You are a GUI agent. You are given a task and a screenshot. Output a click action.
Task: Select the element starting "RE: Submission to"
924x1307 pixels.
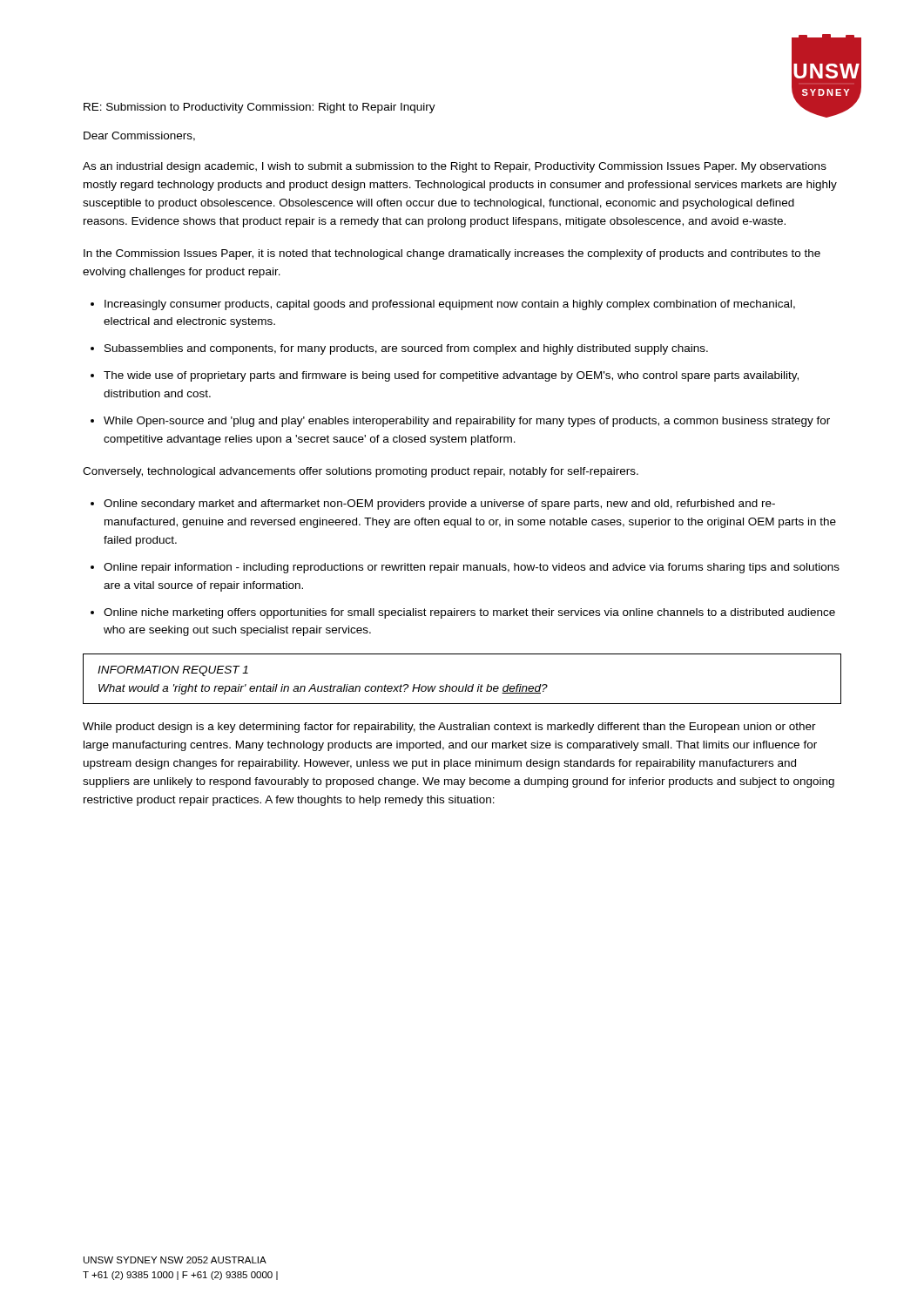[259, 107]
